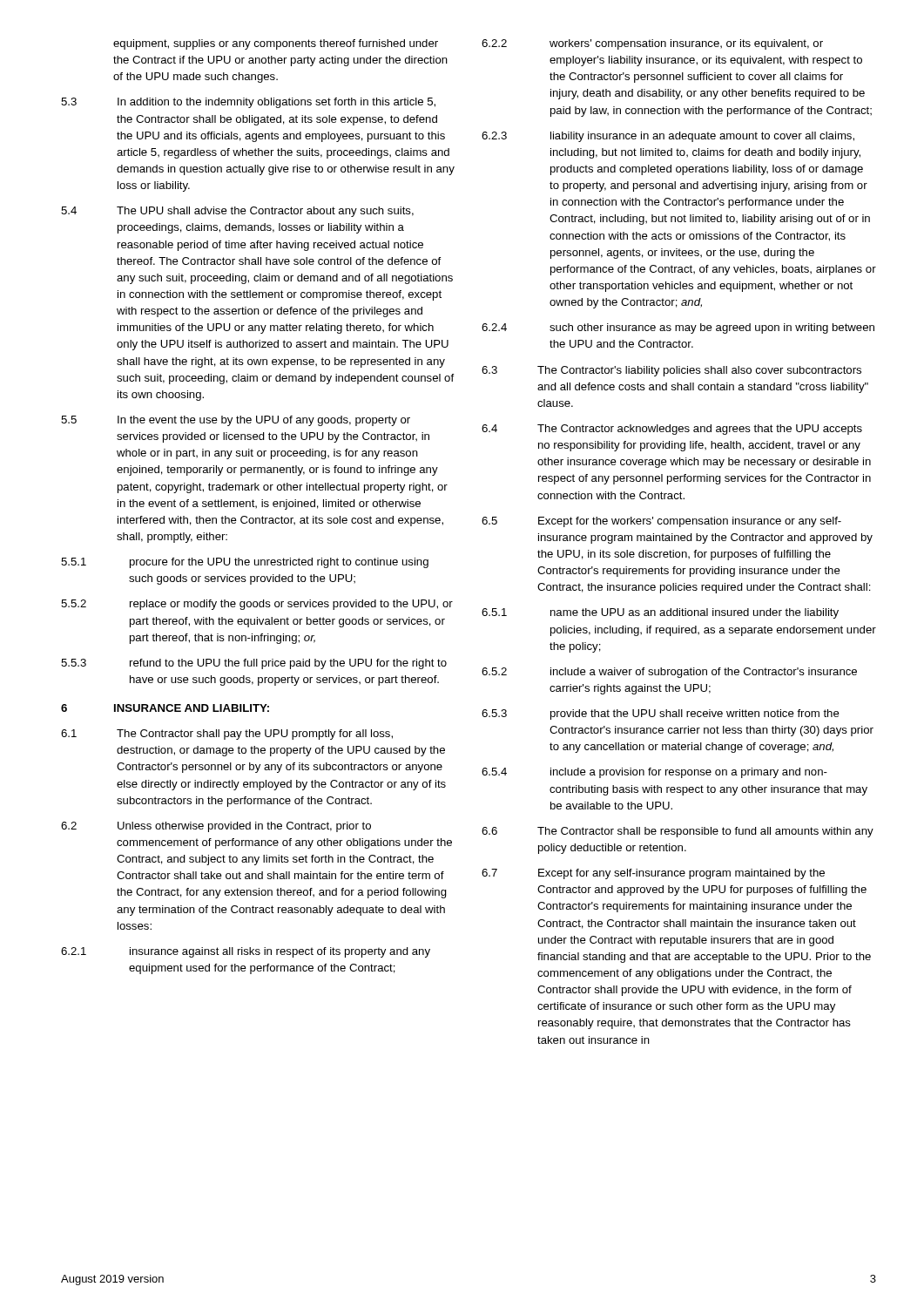The width and height of the screenshot is (924, 1307).
Task: Find the list item that reads "5.5 In the event the use by the"
Action: (x=258, y=478)
